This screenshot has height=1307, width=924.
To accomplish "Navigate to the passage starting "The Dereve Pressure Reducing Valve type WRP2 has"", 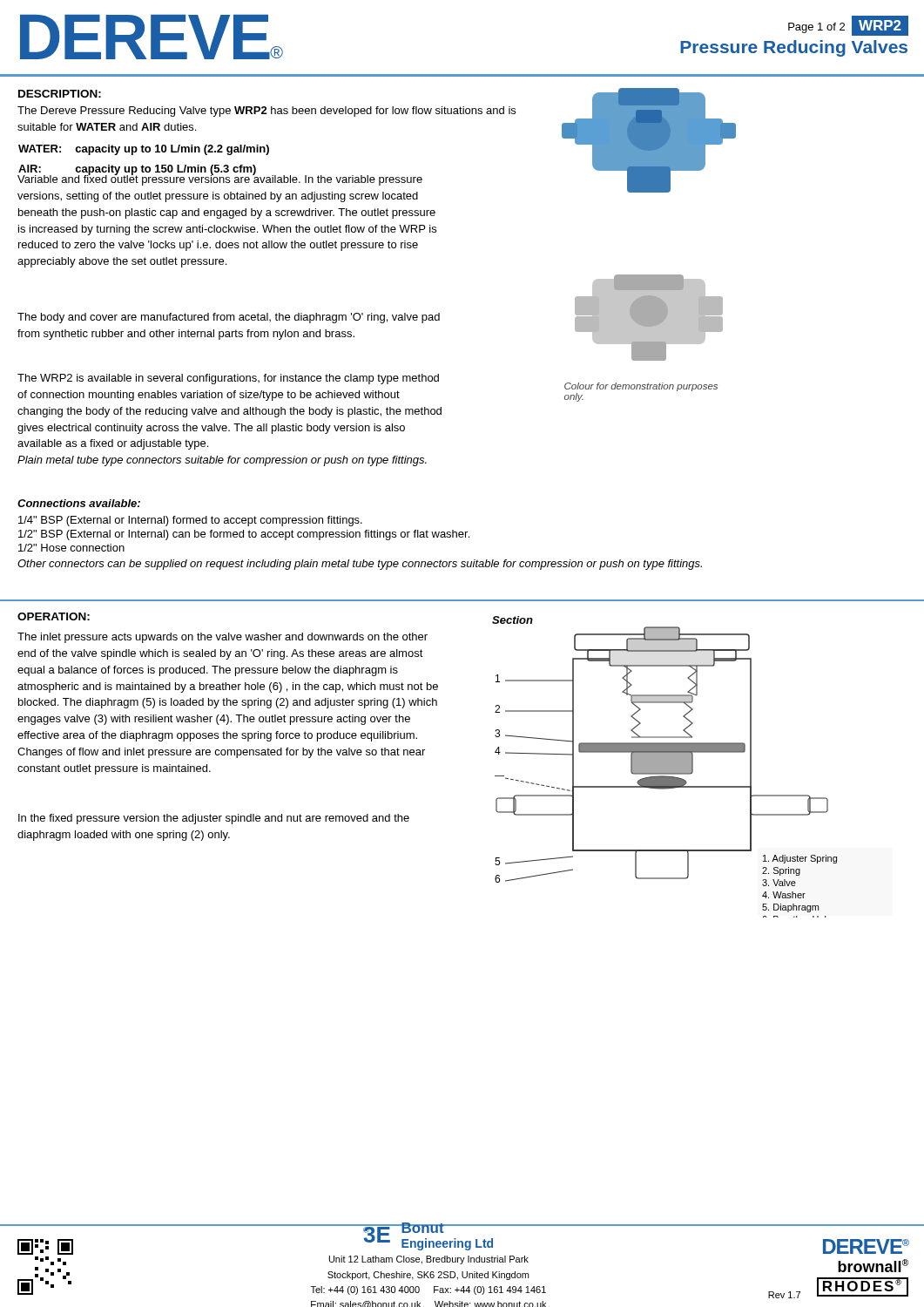I will coord(267,118).
